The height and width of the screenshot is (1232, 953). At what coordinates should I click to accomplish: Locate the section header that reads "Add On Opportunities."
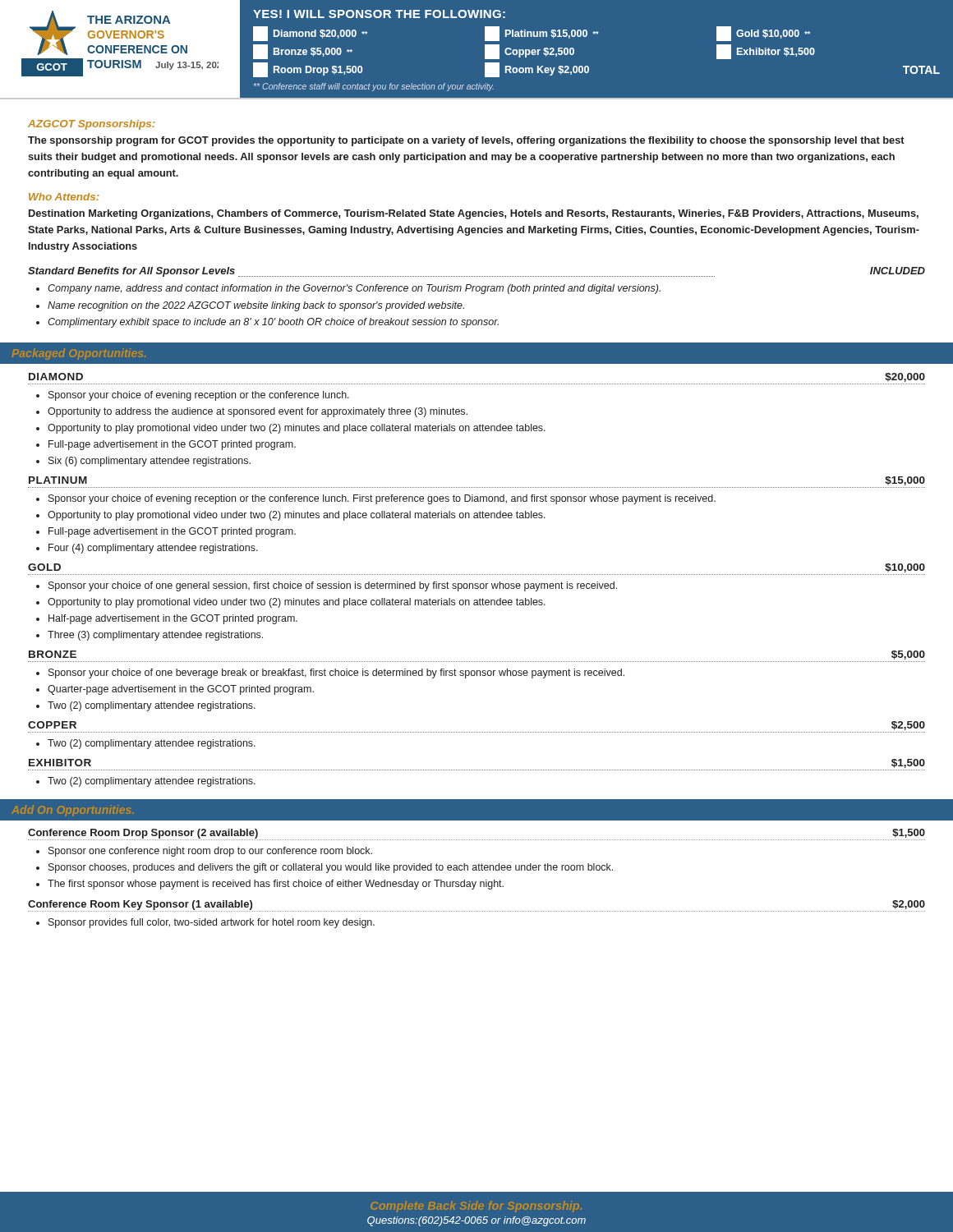[x=73, y=810]
